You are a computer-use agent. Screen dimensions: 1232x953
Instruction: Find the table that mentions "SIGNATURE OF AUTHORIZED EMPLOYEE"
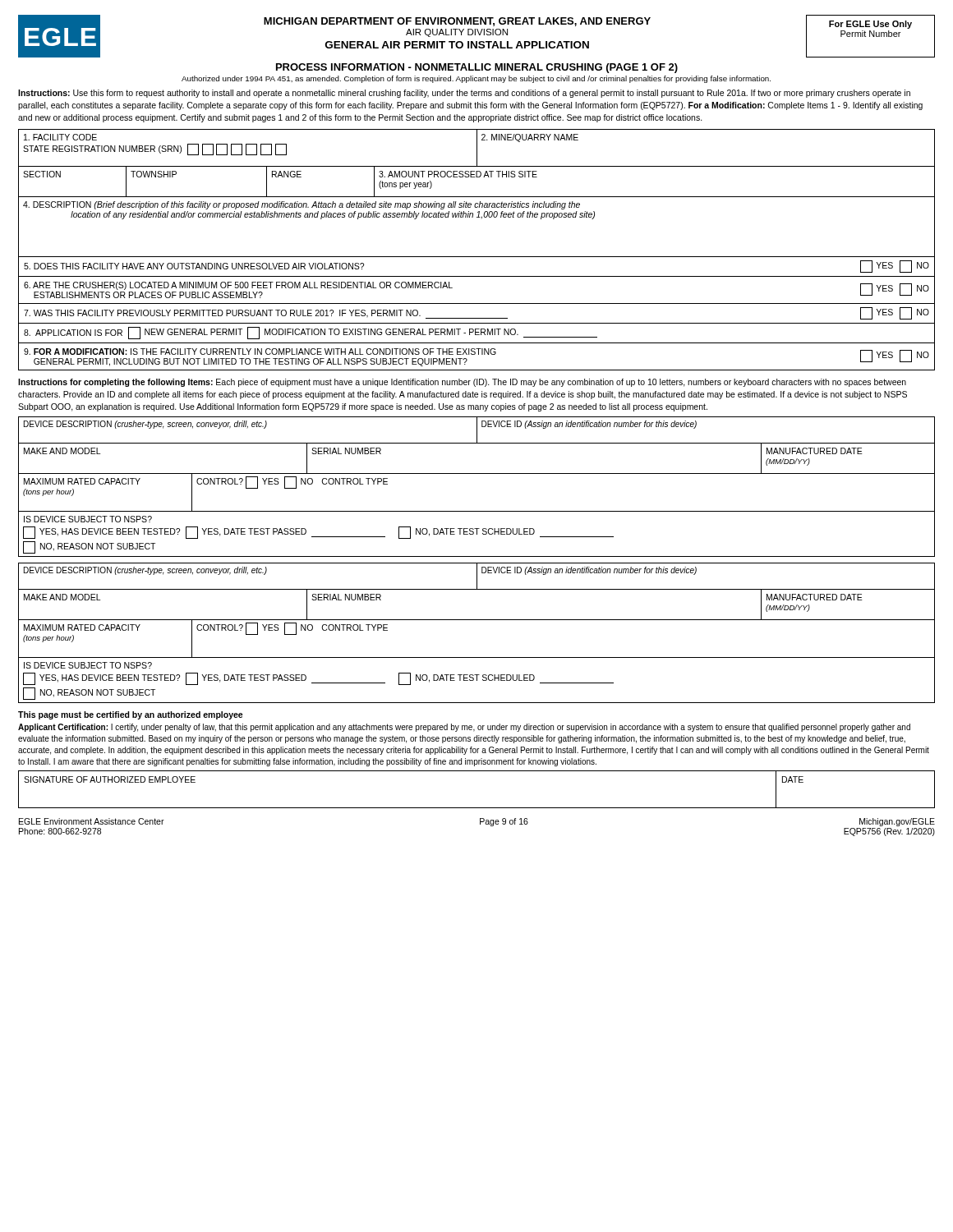(x=476, y=790)
